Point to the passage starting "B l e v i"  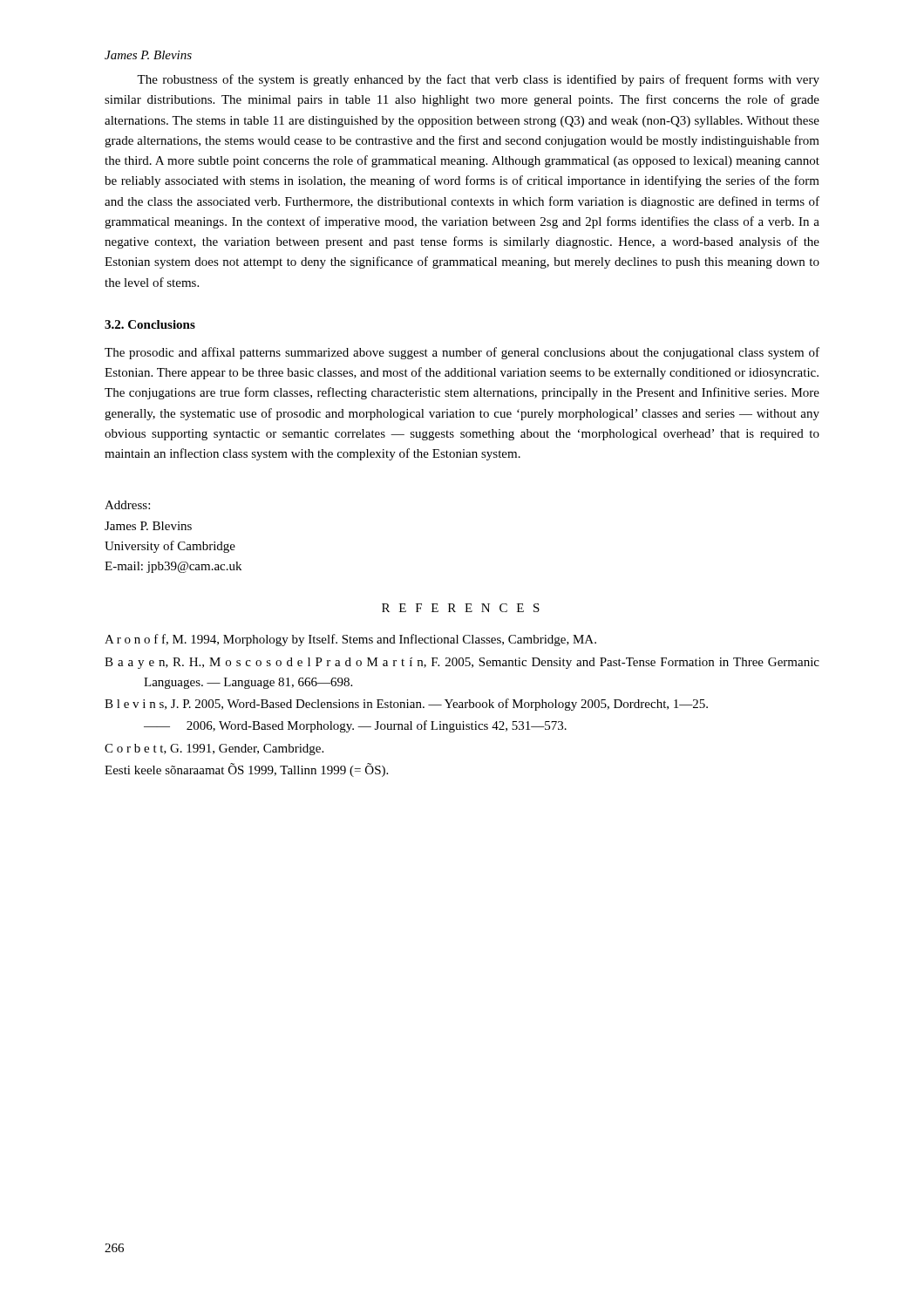coord(407,704)
